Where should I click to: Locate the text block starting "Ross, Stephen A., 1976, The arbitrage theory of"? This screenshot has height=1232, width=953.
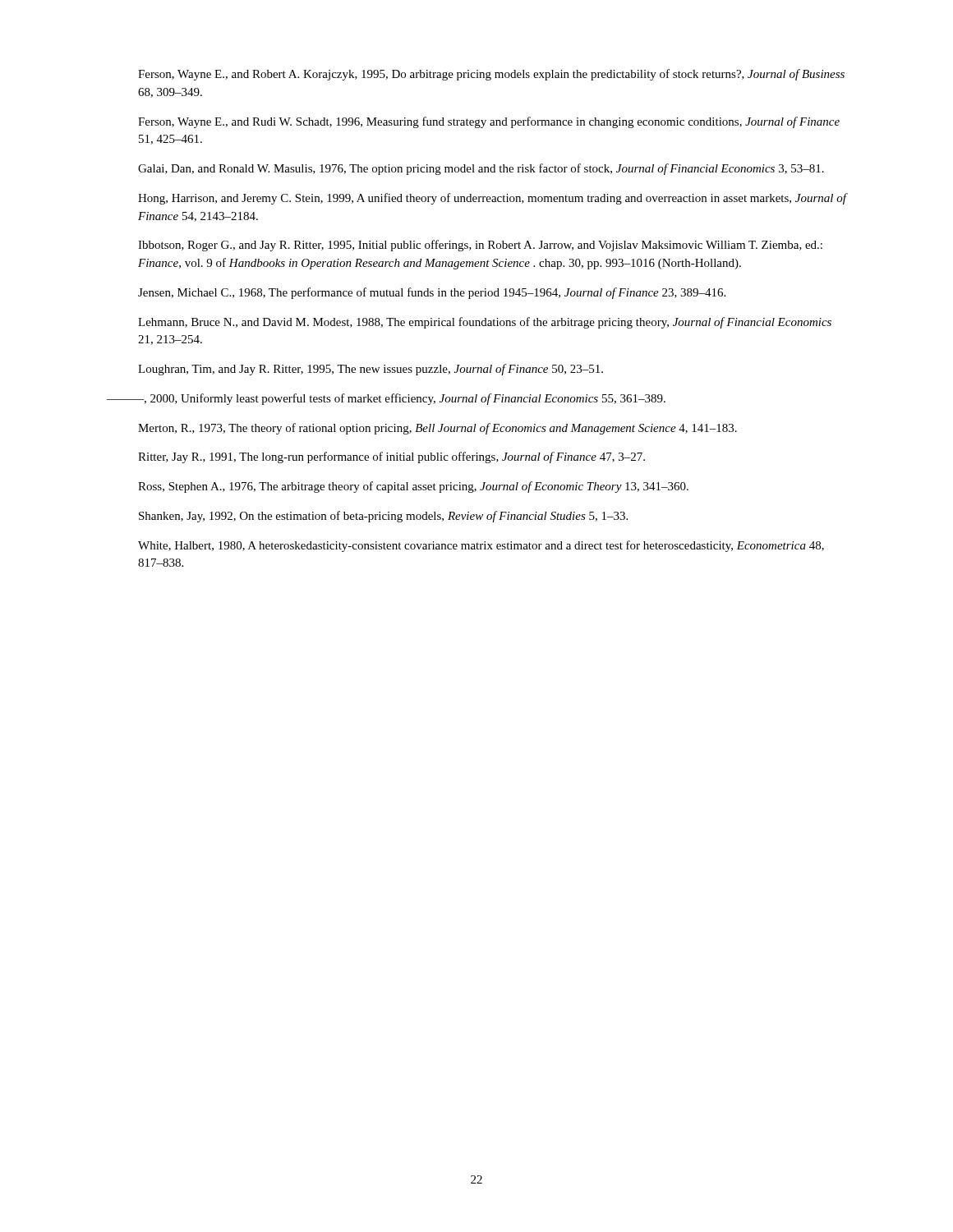(x=476, y=487)
